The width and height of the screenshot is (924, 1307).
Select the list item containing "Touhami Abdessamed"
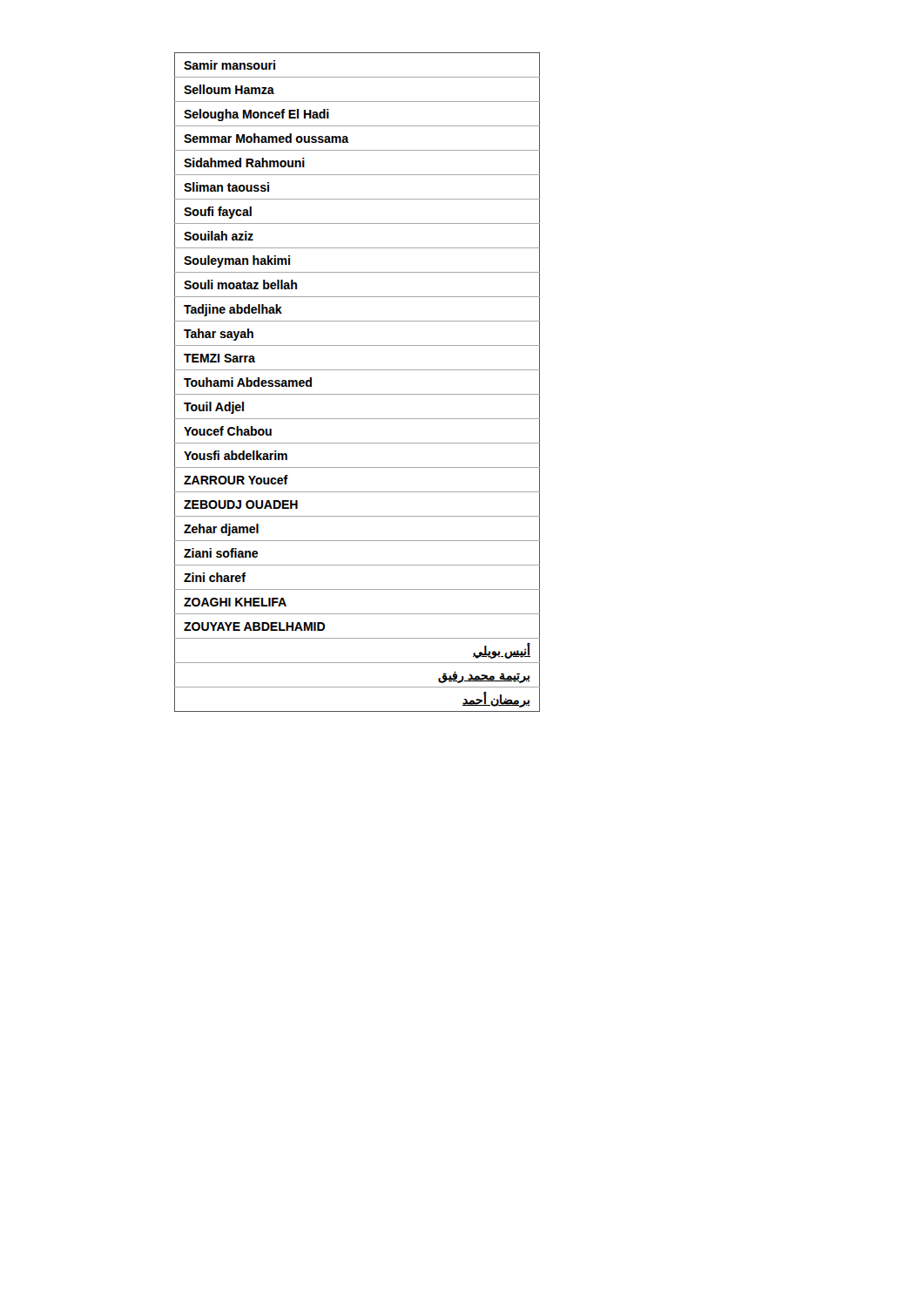357,382
